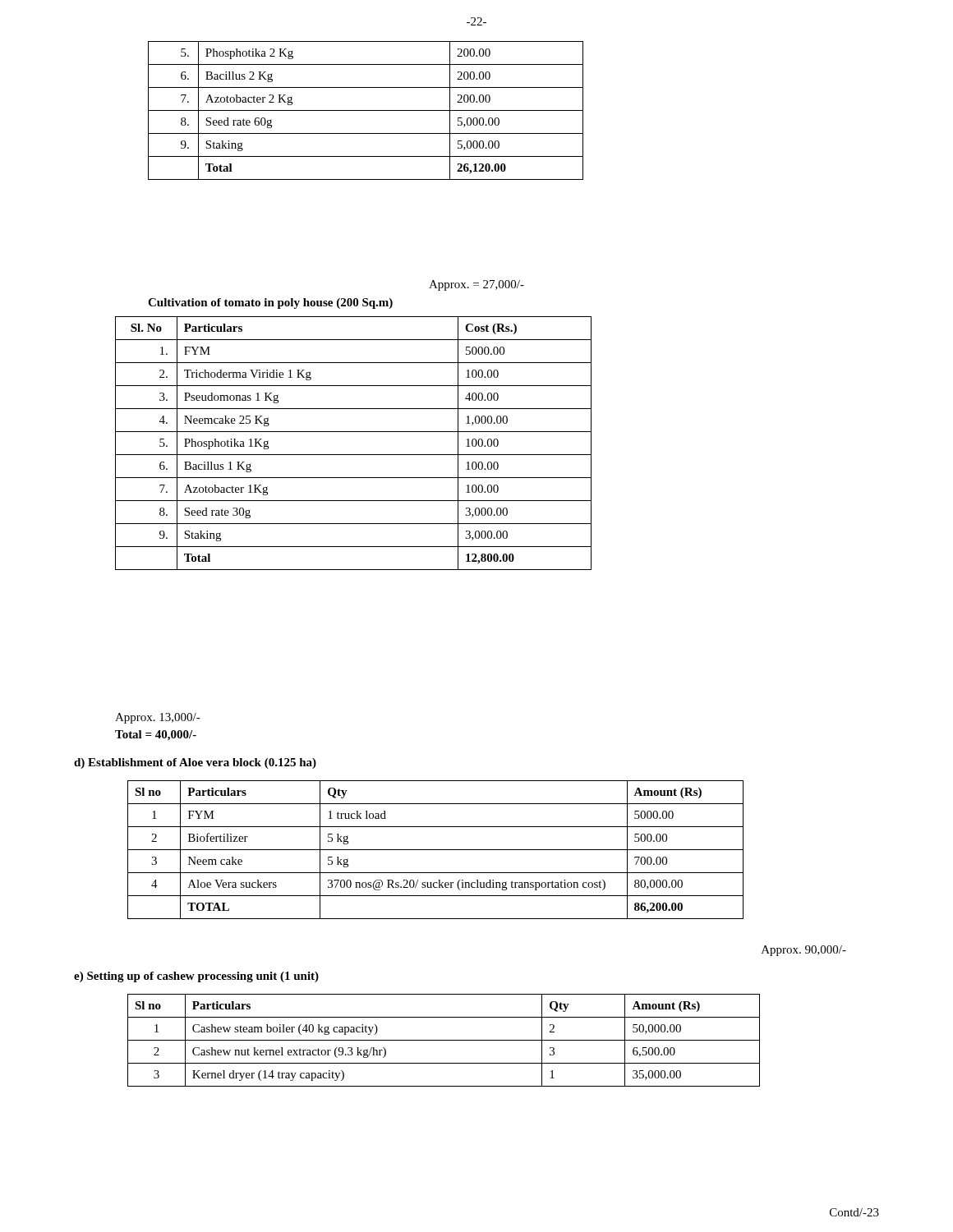Screen dimensions: 1232x953
Task: Locate the text starting "d) Establishment of Aloe"
Action: tap(195, 762)
